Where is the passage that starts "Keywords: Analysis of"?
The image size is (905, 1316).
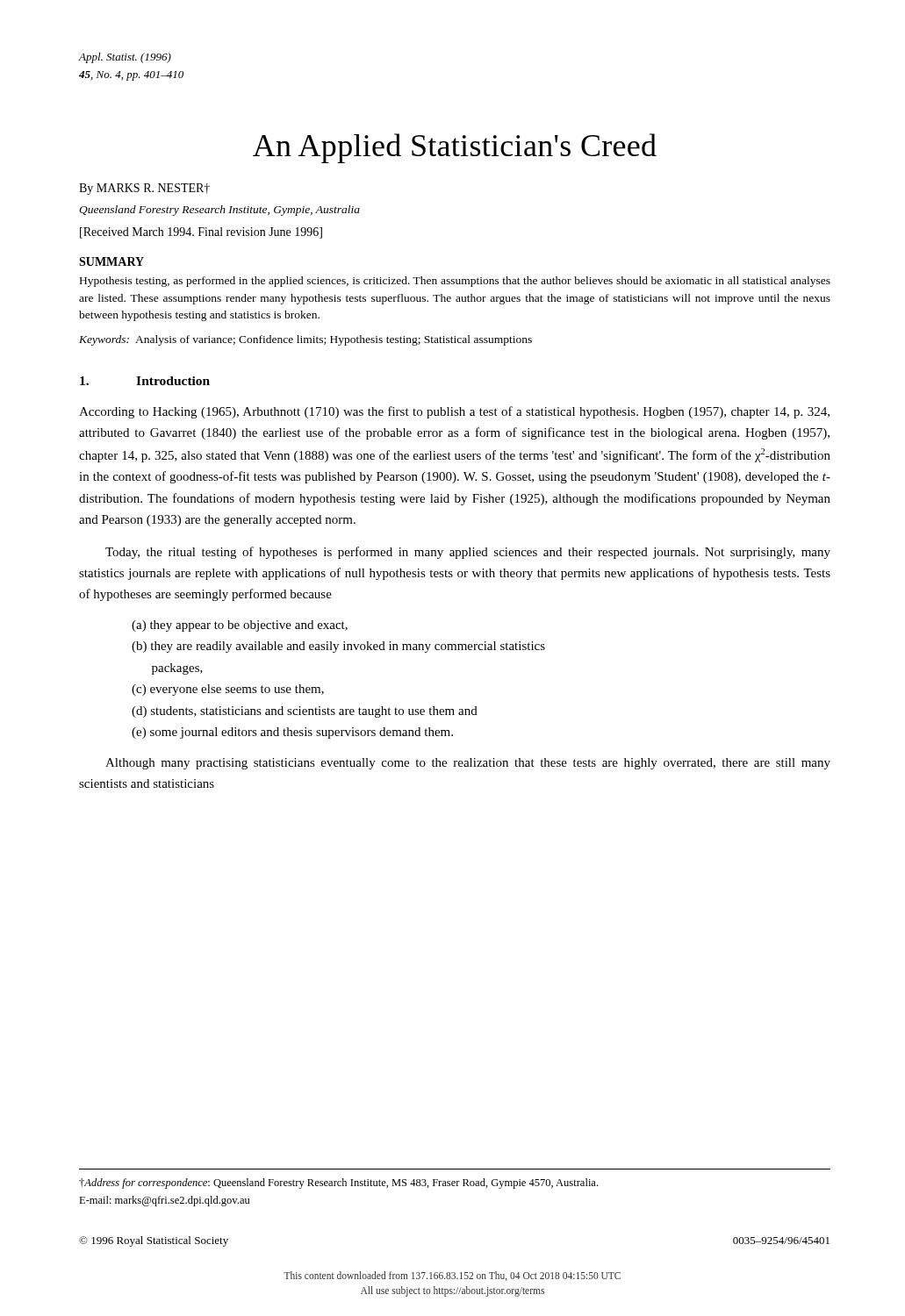(306, 339)
